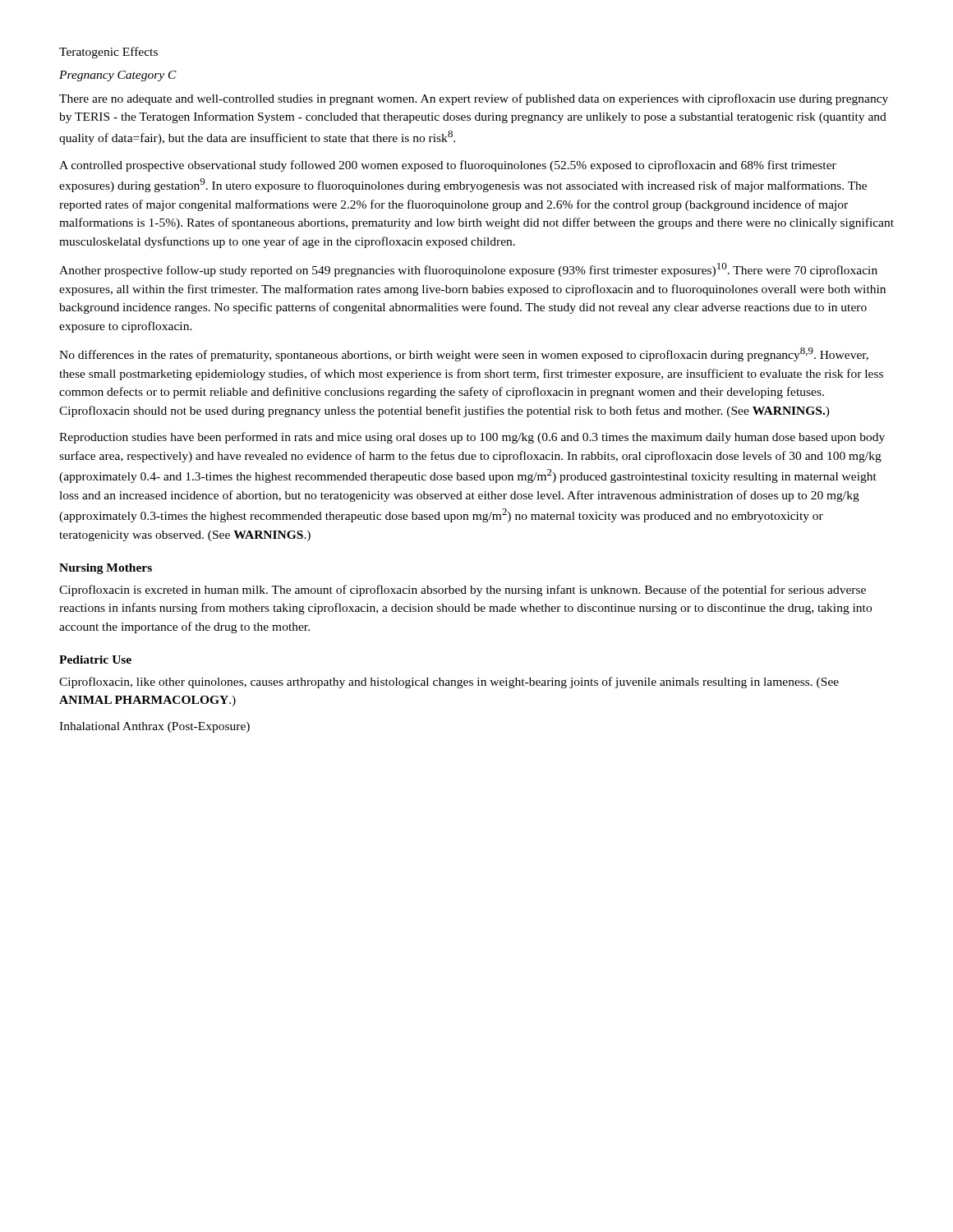Find the text starting "Another prospective follow-up study"

[473, 296]
